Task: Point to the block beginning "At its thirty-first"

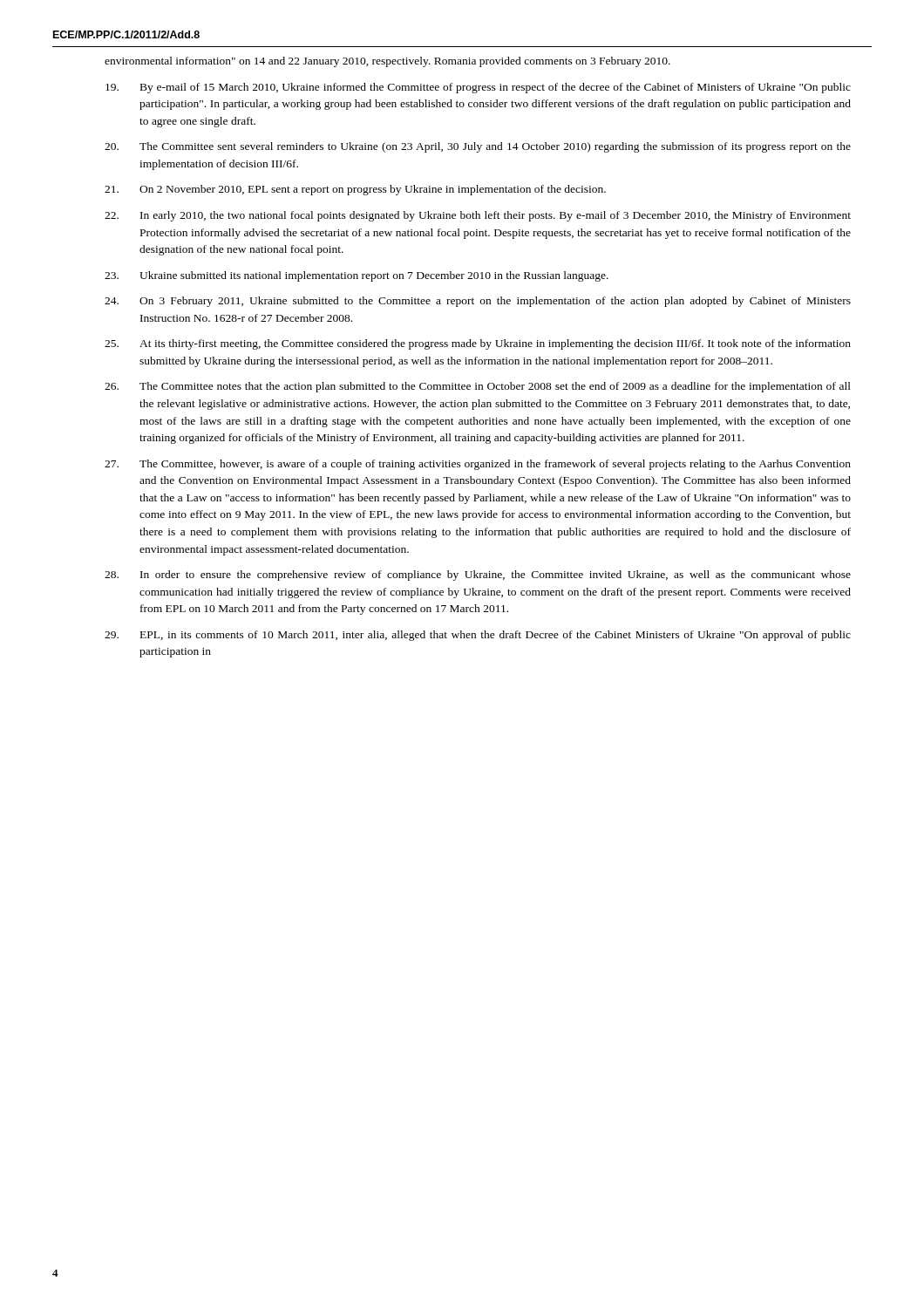Action: pyautogui.click(x=478, y=352)
